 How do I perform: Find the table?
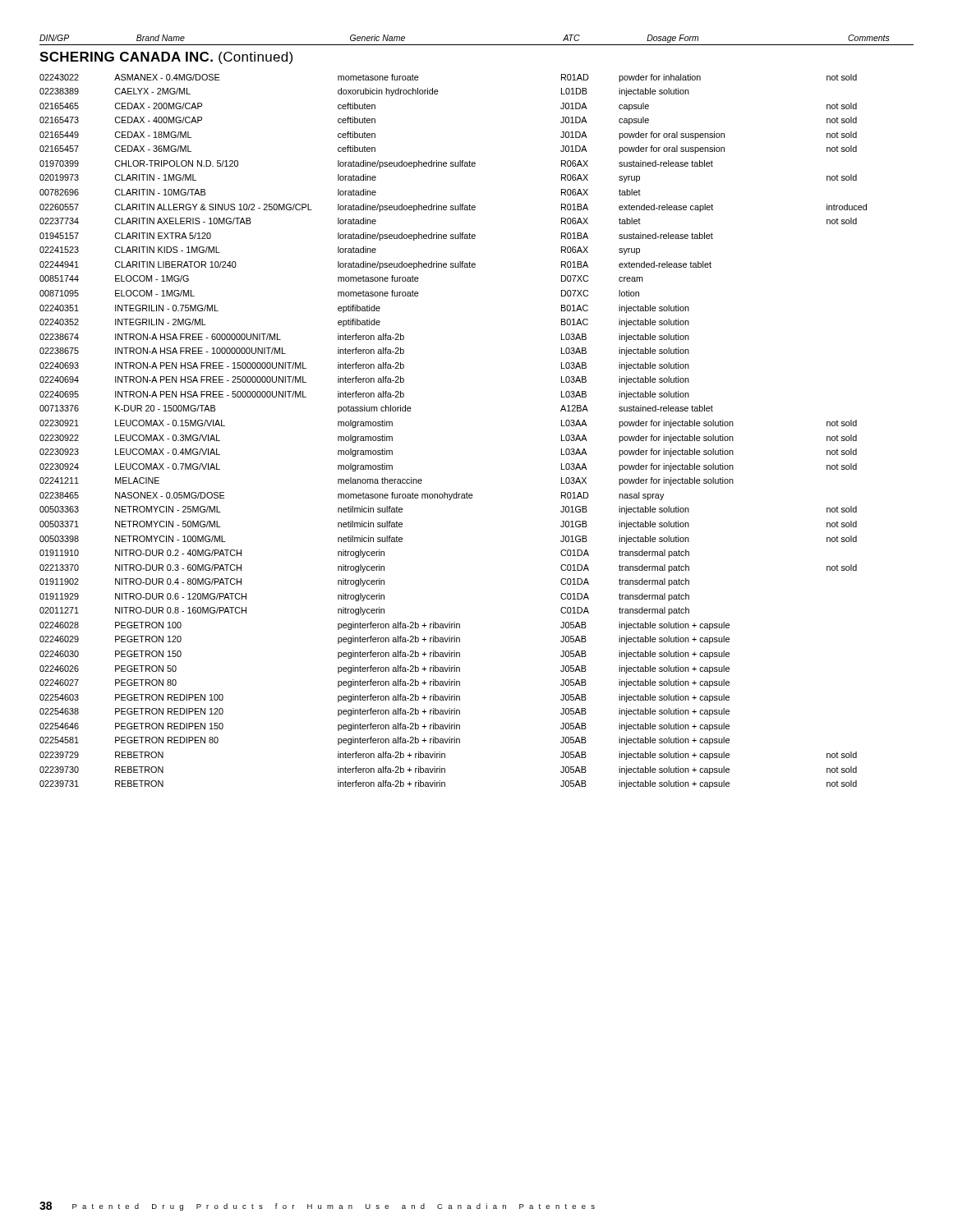(476, 430)
